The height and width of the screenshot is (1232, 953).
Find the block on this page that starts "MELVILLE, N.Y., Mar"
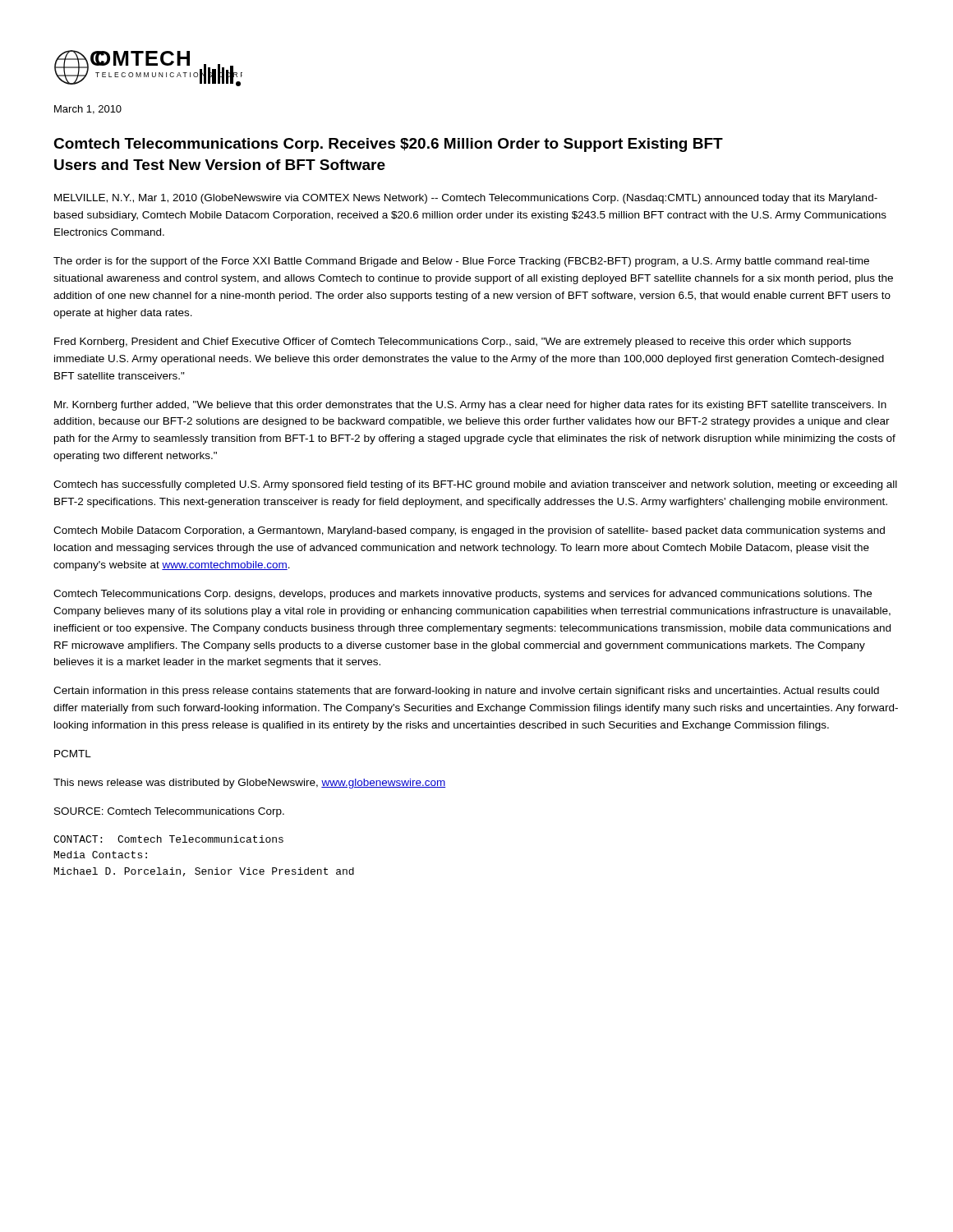pyautogui.click(x=470, y=215)
